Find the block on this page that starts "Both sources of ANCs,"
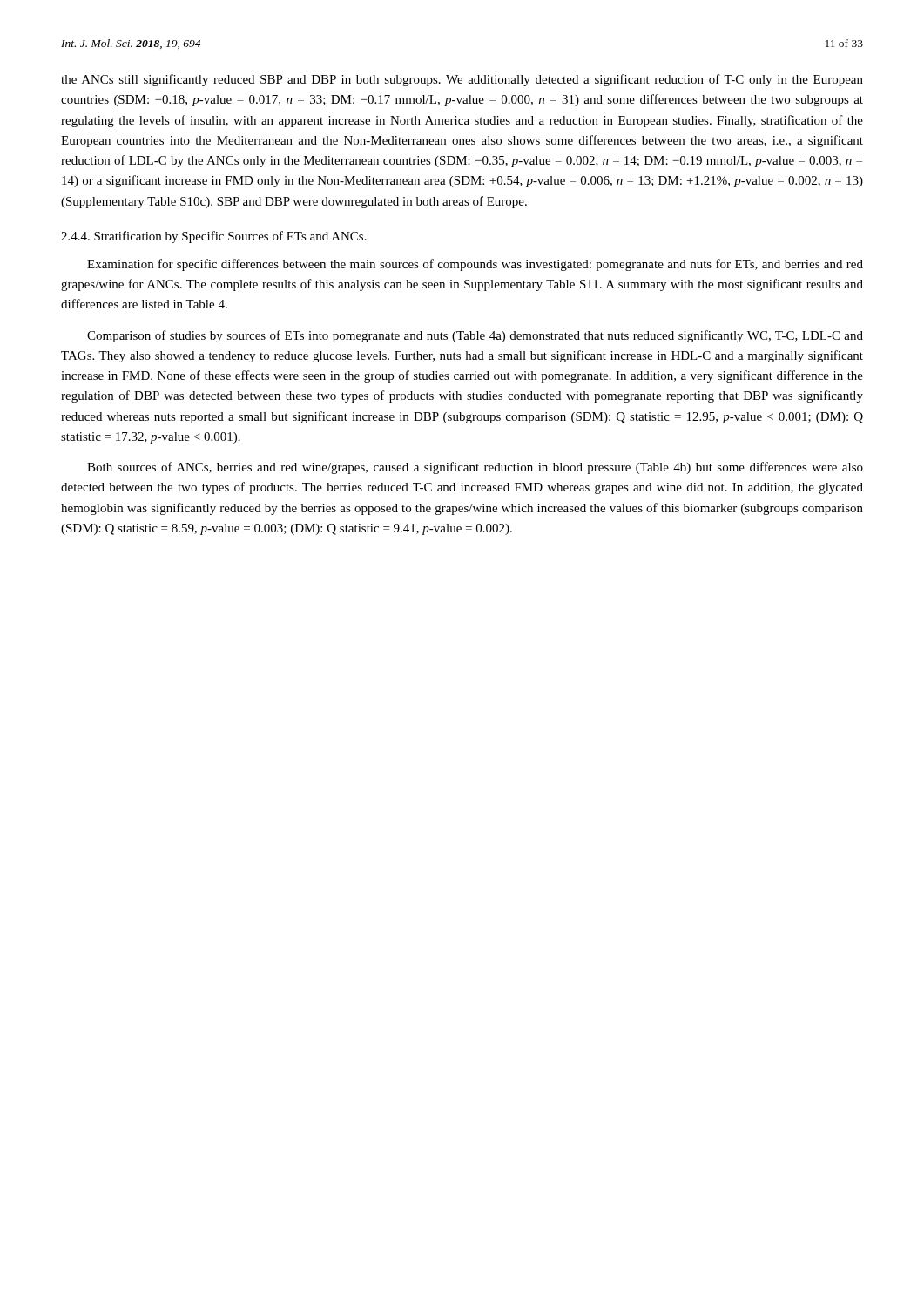The width and height of the screenshot is (924, 1307). [462, 497]
